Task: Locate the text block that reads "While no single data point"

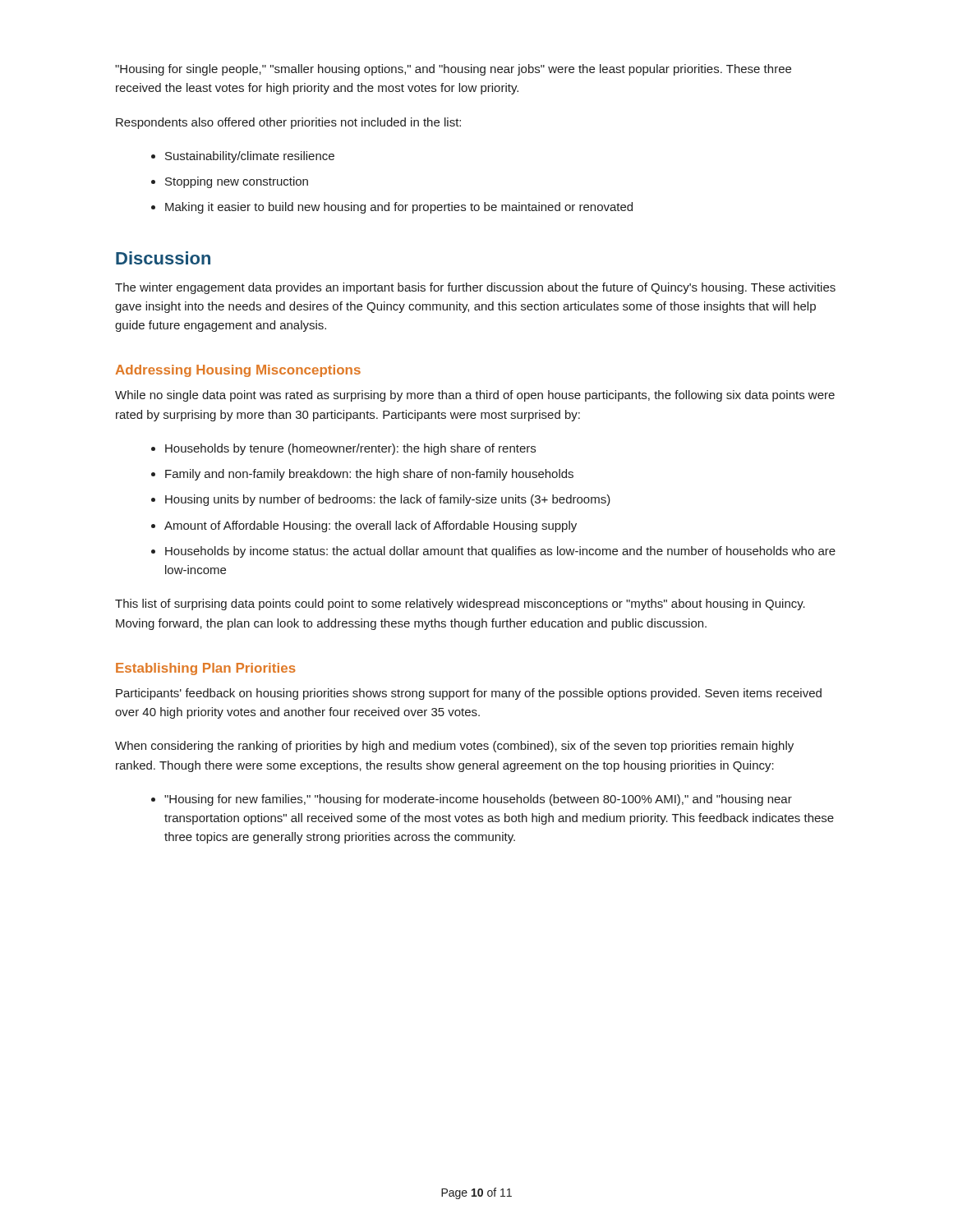Action: pos(475,404)
